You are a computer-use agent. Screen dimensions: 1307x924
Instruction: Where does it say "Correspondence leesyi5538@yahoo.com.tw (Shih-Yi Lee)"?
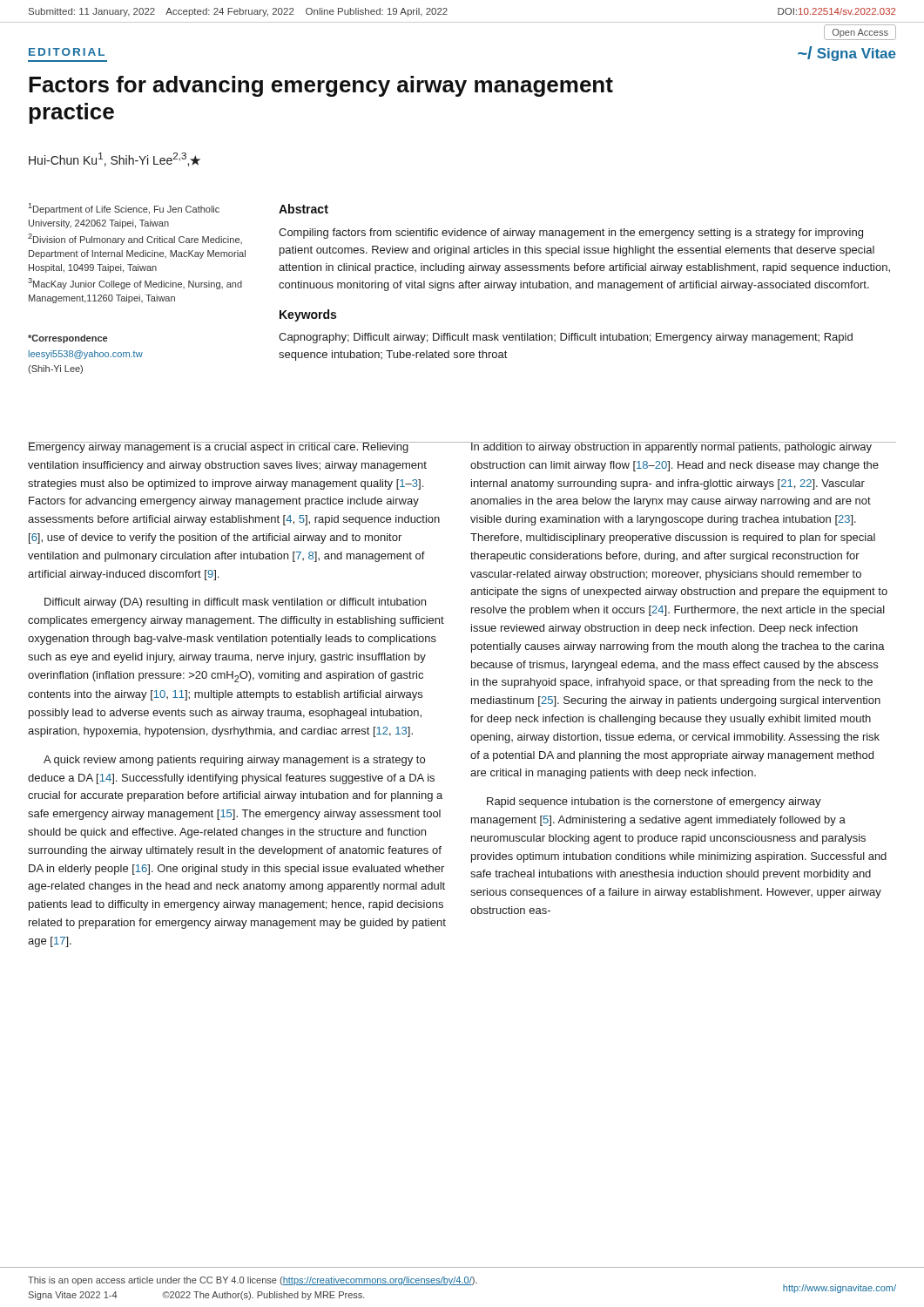(85, 353)
